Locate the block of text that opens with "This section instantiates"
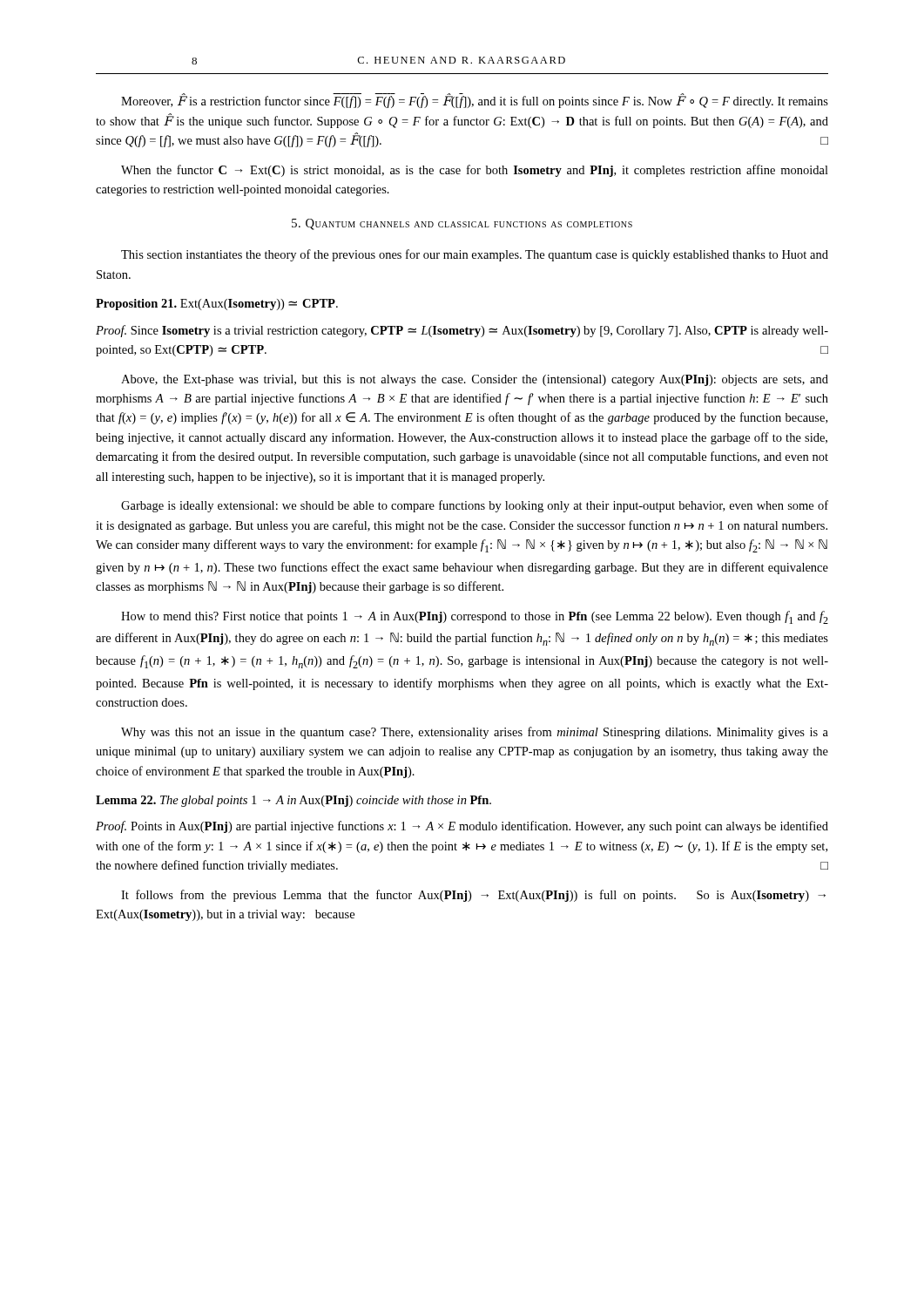 point(462,265)
